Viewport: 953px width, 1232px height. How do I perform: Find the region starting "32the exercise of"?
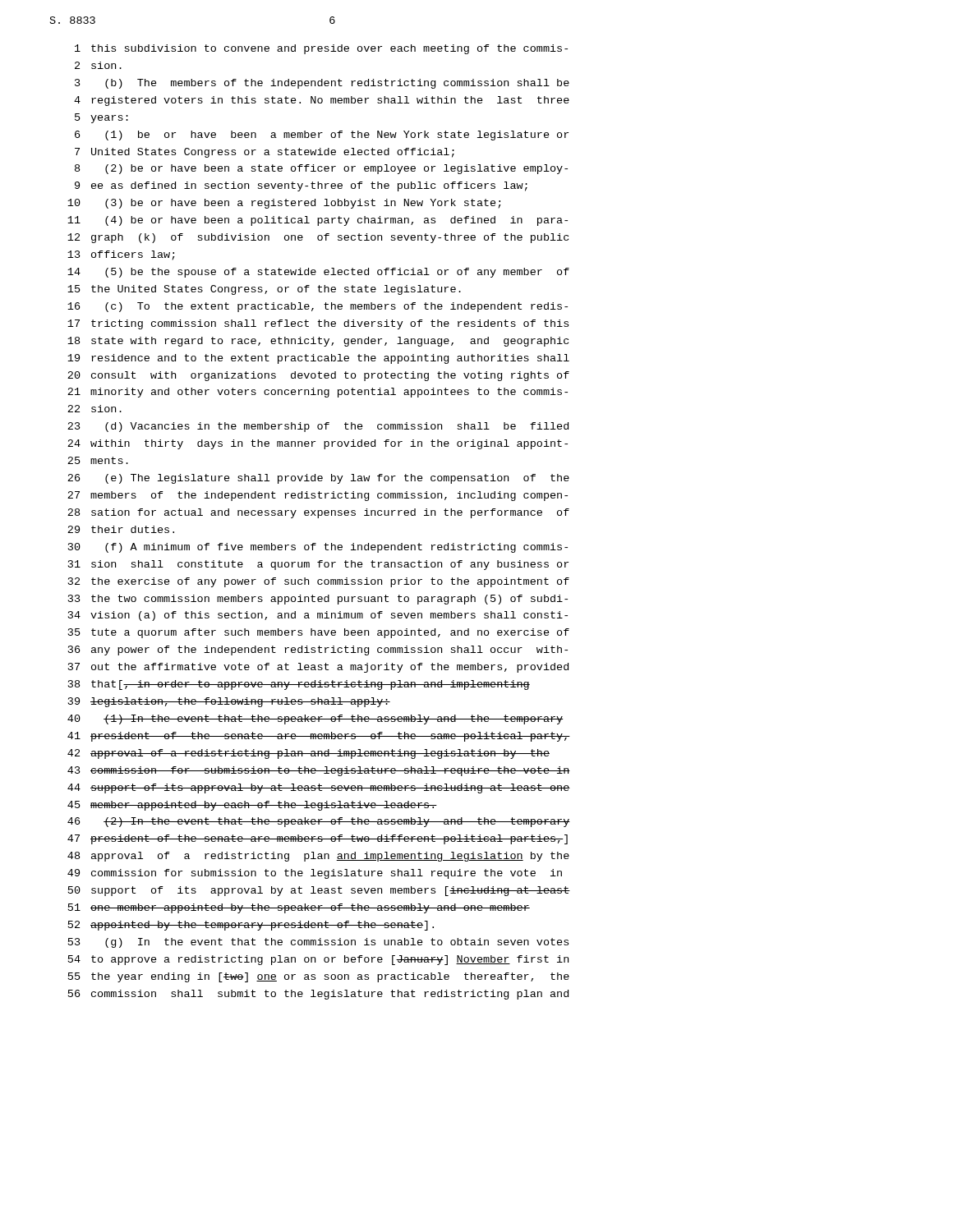[x=476, y=582]
